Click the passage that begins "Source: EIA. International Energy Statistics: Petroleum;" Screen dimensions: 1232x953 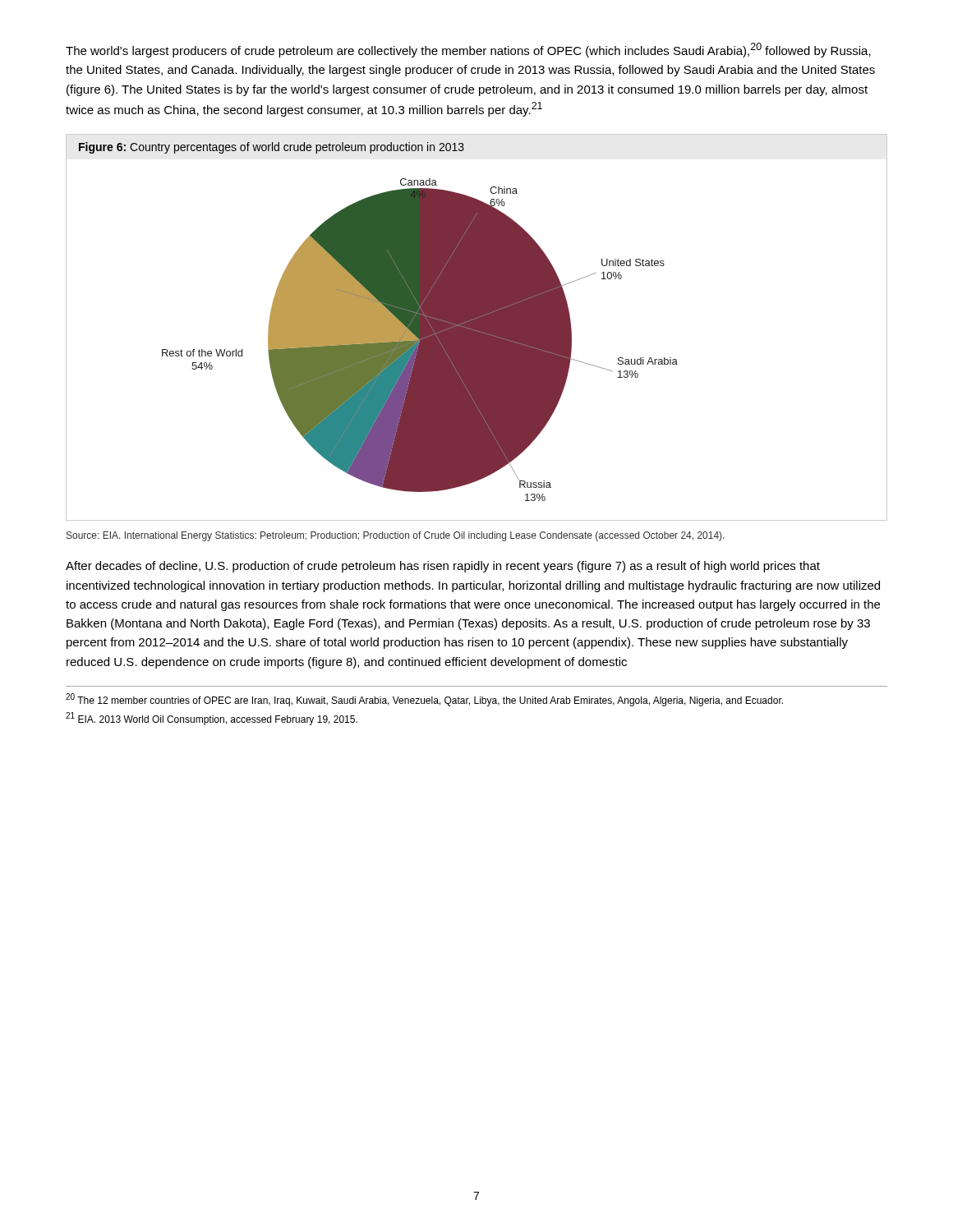(x=395, y=535)
